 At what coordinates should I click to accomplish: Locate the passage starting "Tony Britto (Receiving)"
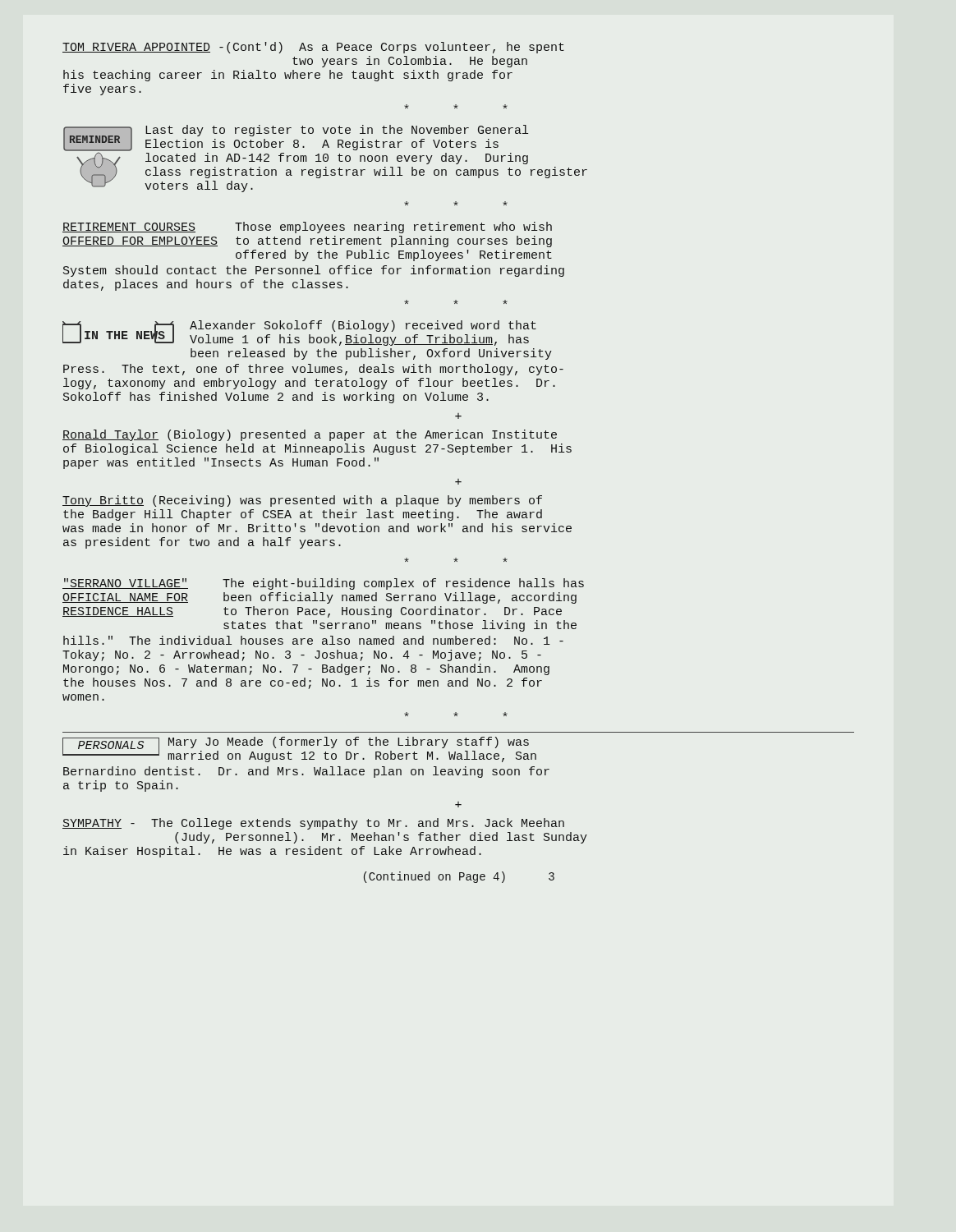[x=317, y=522]
